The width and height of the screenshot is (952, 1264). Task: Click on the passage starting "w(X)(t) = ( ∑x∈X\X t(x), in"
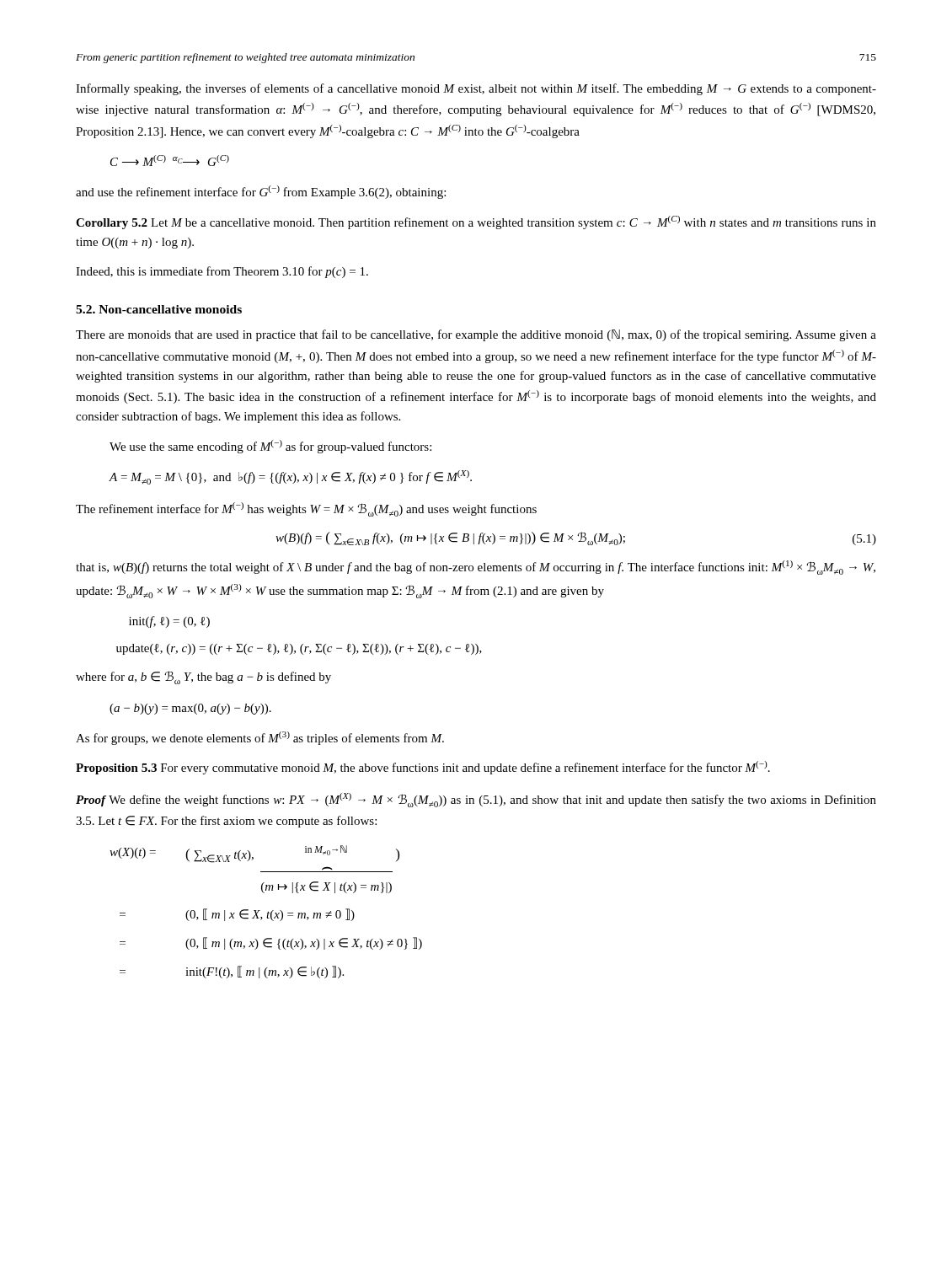coord(254,854)
